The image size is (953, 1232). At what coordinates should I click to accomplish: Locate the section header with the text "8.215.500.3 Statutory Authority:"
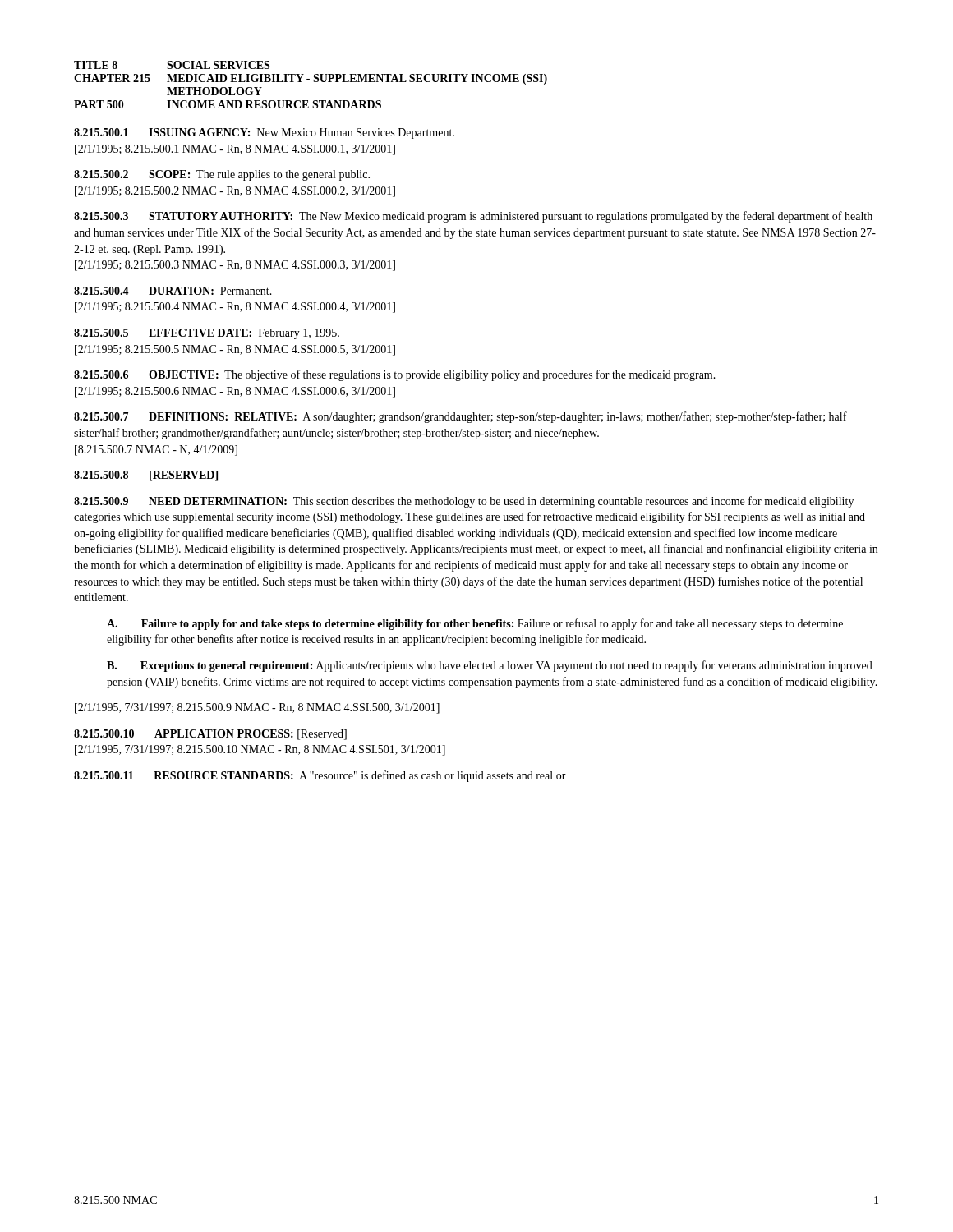pos(476,241)
